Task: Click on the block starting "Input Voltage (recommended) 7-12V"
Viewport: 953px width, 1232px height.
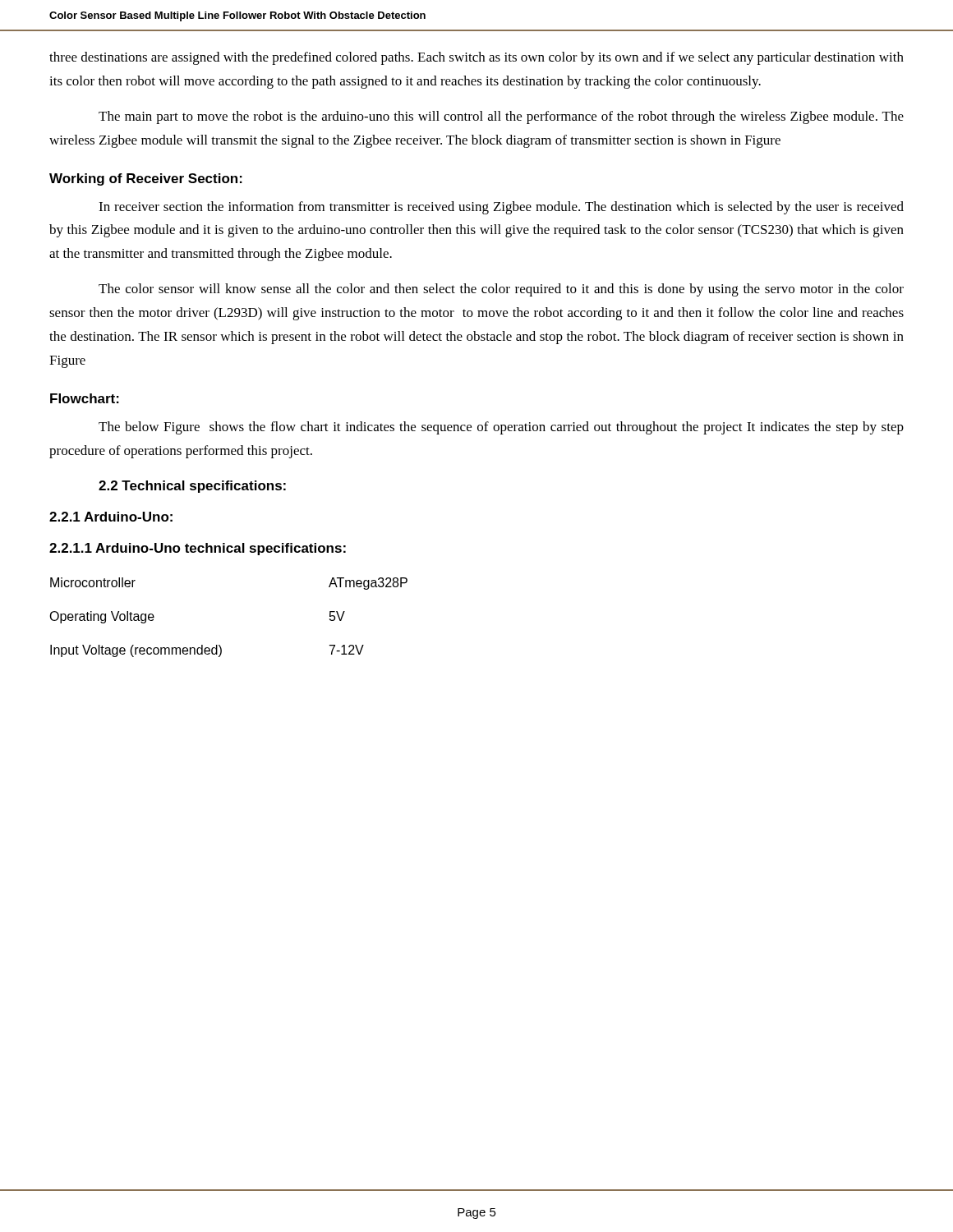Action: tap(206, 650)
